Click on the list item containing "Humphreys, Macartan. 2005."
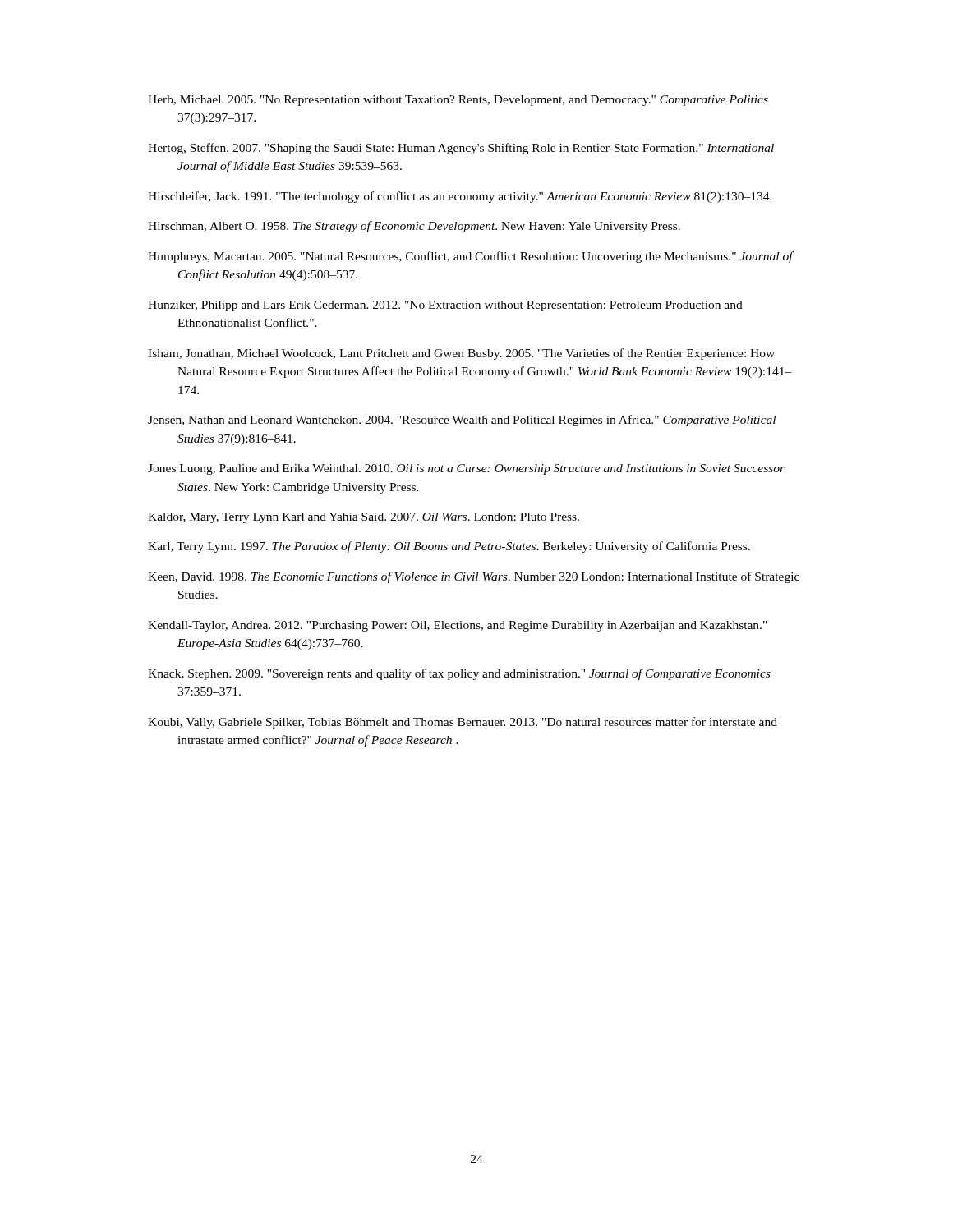 (x=470, y=265)
